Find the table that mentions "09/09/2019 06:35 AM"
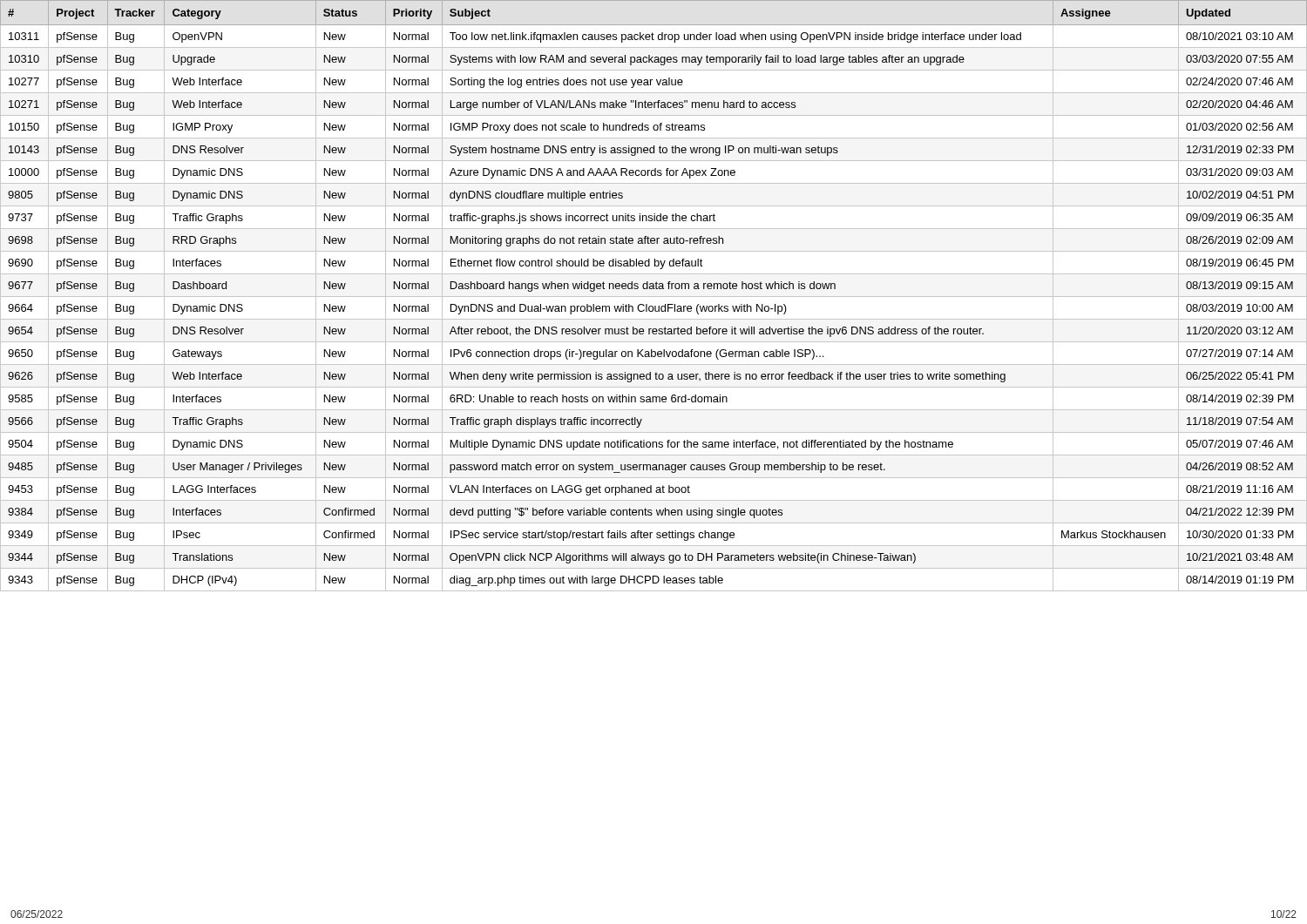Viewport: 1307px width, 924px height. 654,296
